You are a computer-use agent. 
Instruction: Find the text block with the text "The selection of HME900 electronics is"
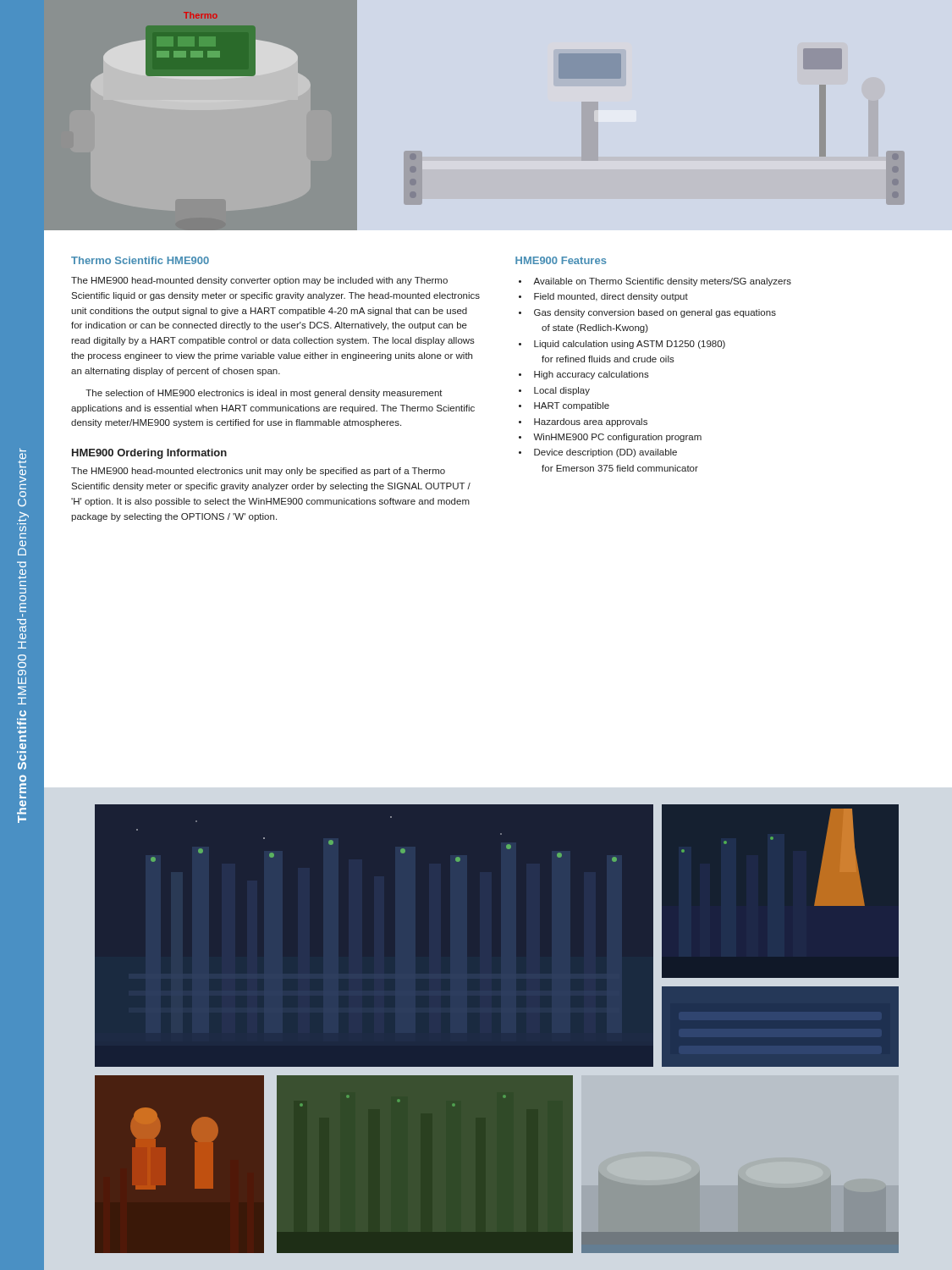tap(273, 408)
